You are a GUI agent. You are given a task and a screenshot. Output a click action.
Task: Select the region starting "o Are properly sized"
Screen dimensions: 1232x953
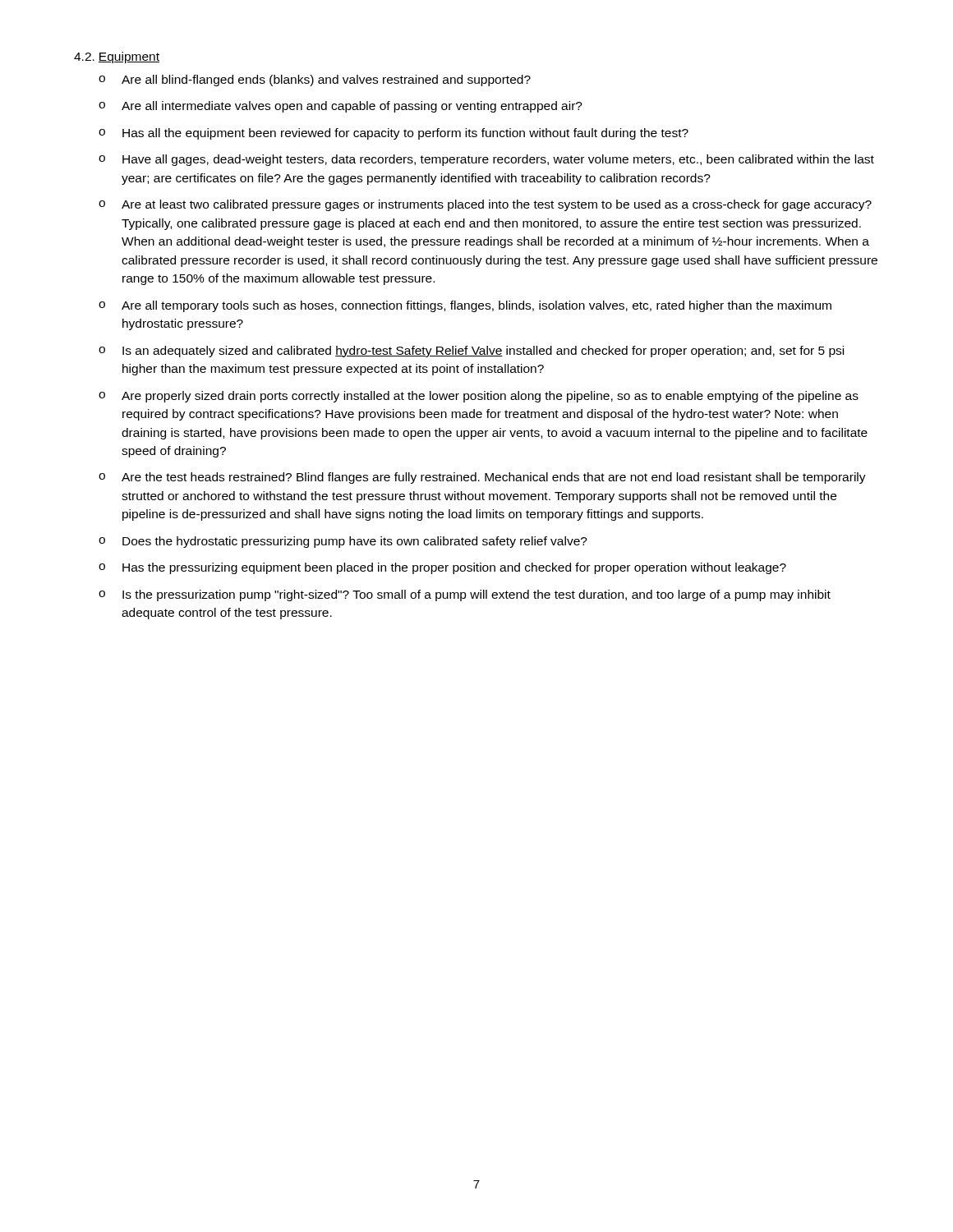[489, 423]
